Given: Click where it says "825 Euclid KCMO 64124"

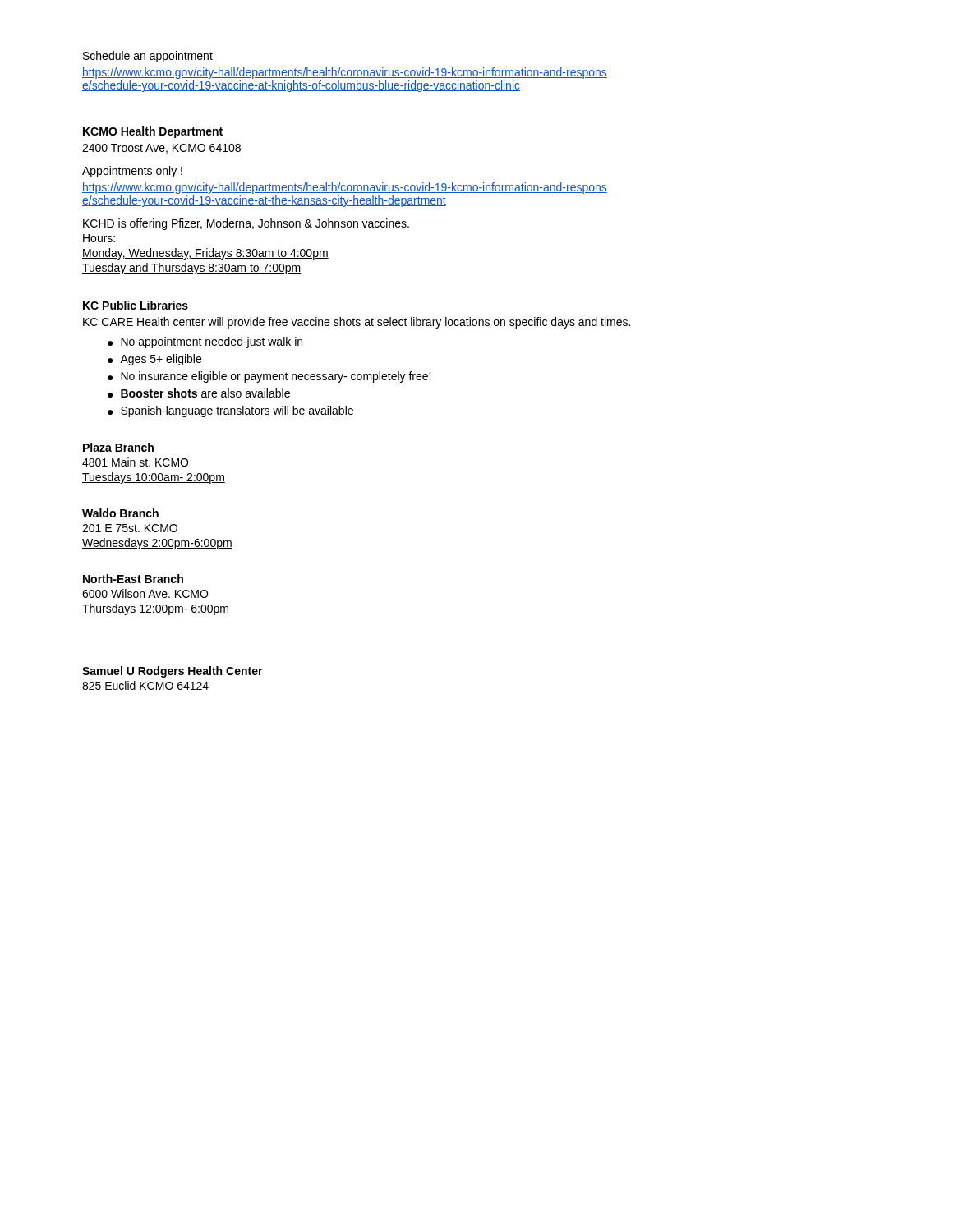Looking at the screenshot, I should [x=145, y=686].
